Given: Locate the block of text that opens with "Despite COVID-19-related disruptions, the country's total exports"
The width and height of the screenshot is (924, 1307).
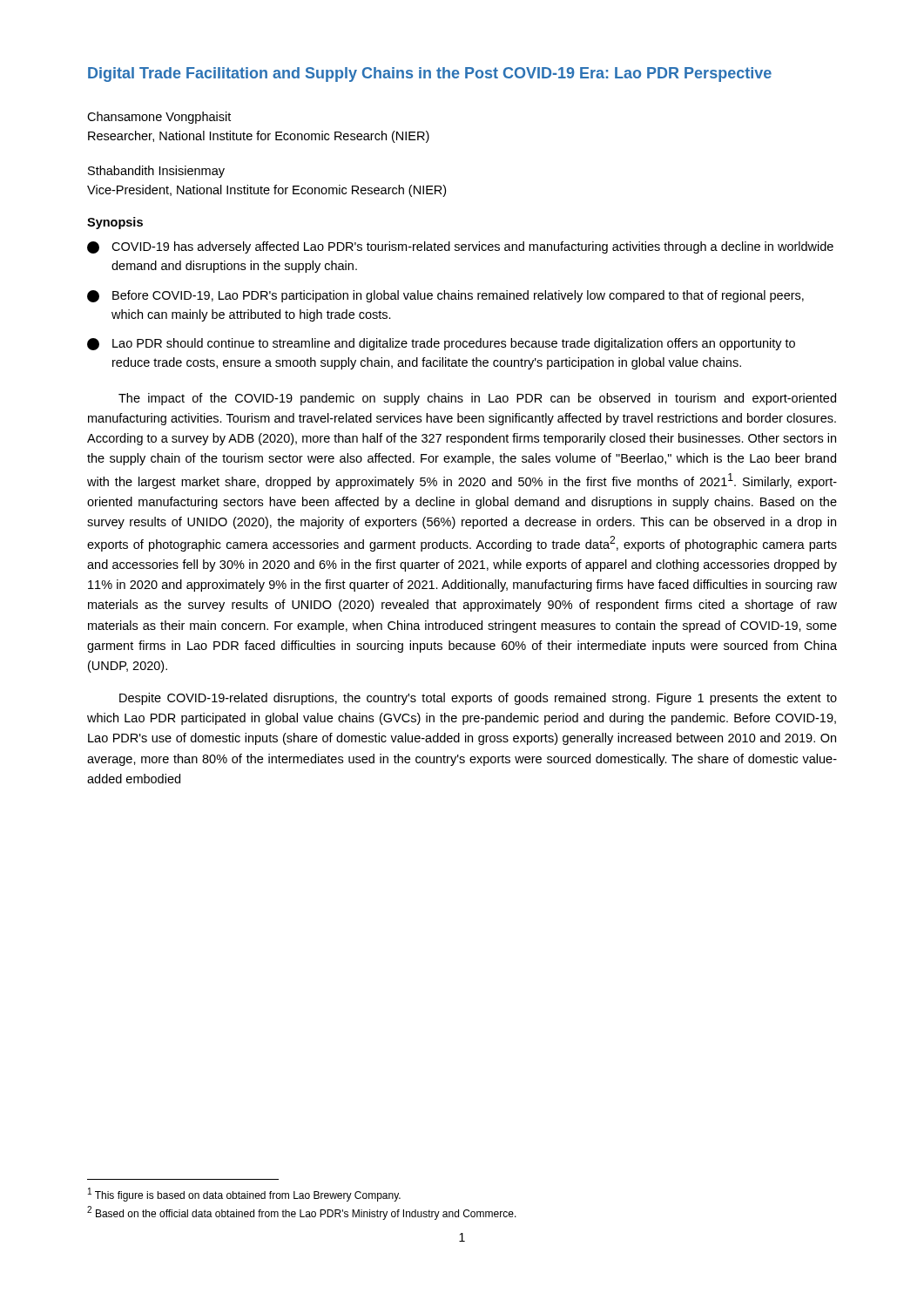Looking at the screenshot, I should [x=462, y=738].
